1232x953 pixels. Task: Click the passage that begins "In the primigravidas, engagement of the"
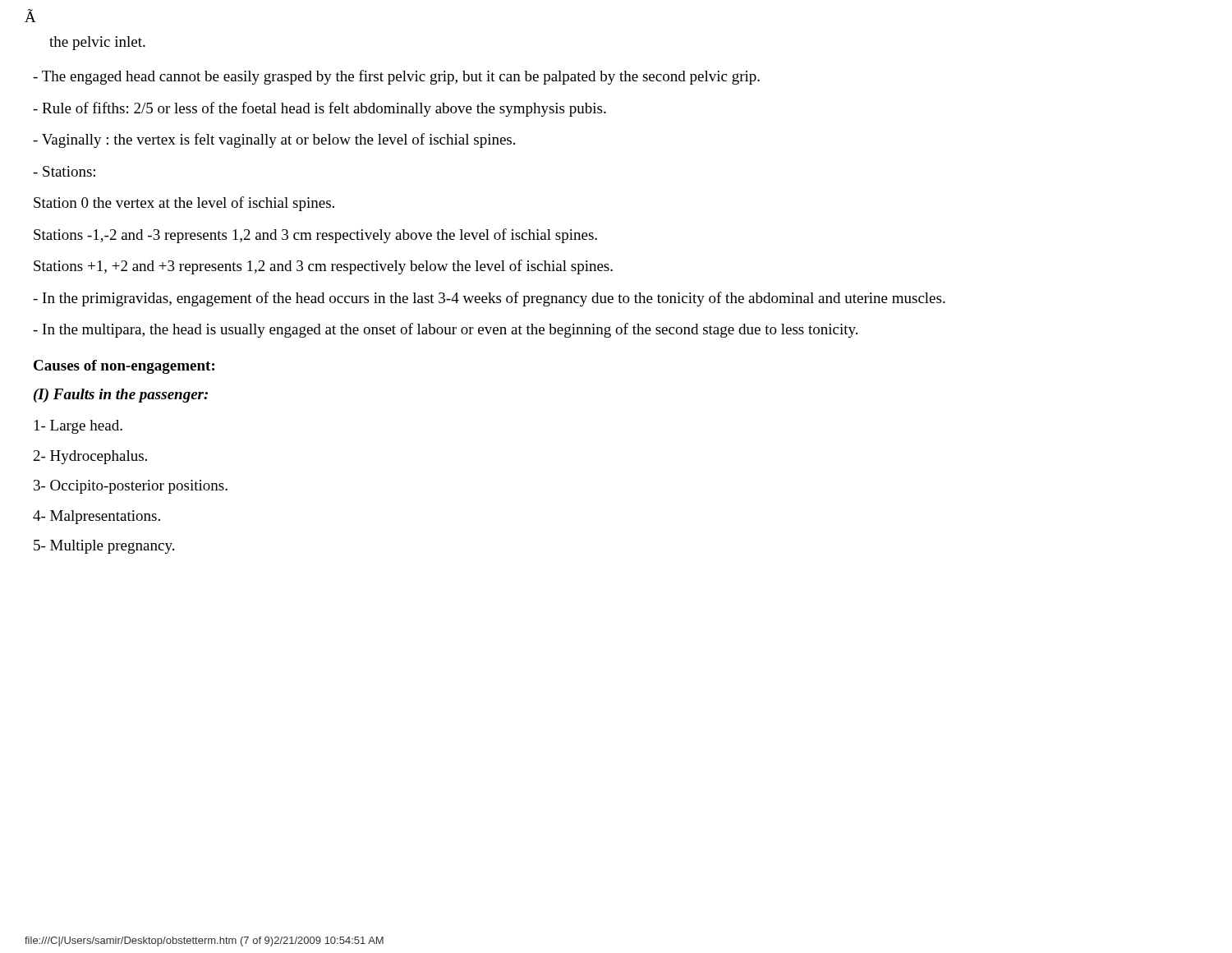489,297
